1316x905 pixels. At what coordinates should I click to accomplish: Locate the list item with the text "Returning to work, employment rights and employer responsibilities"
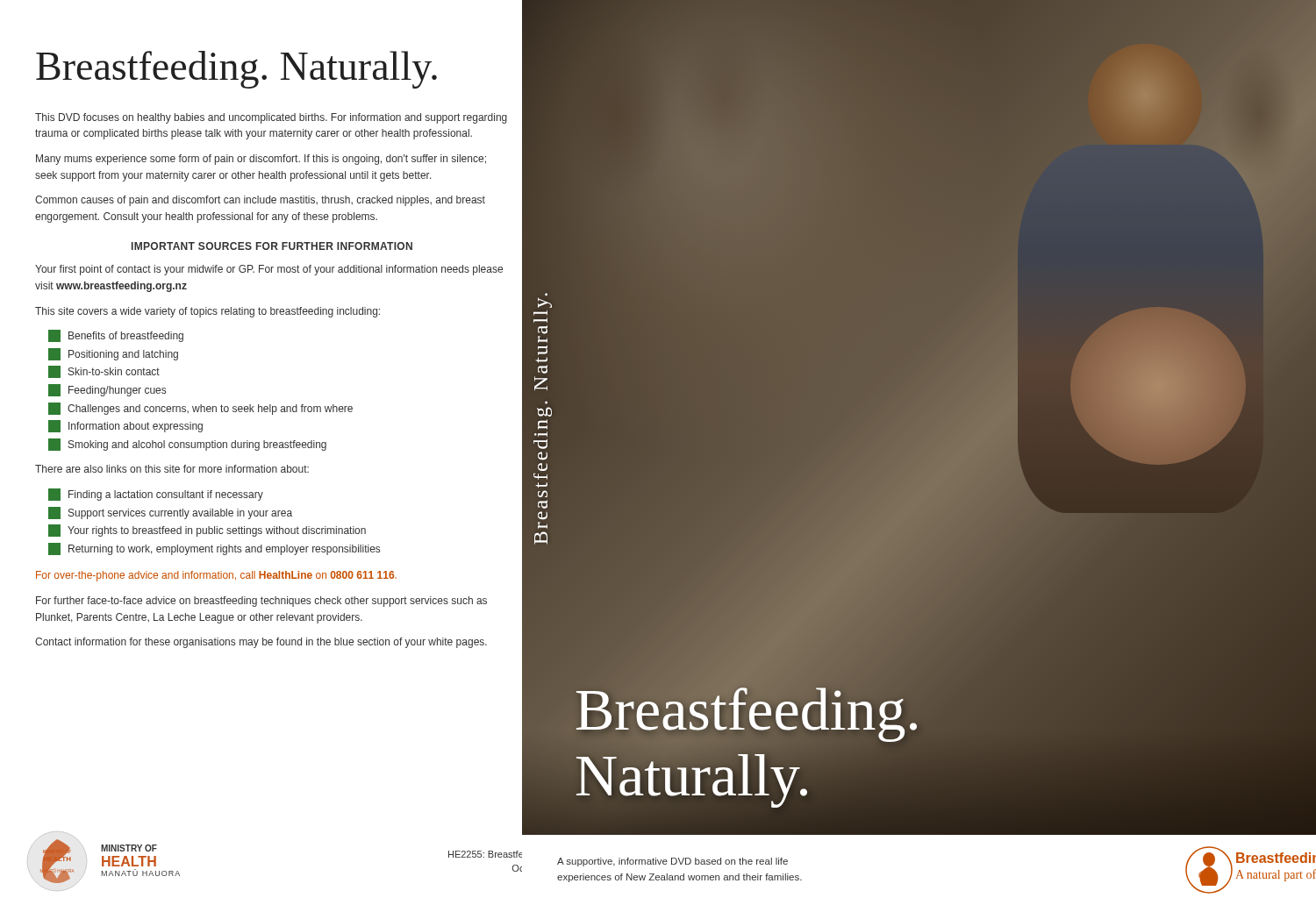coord(214,549)
